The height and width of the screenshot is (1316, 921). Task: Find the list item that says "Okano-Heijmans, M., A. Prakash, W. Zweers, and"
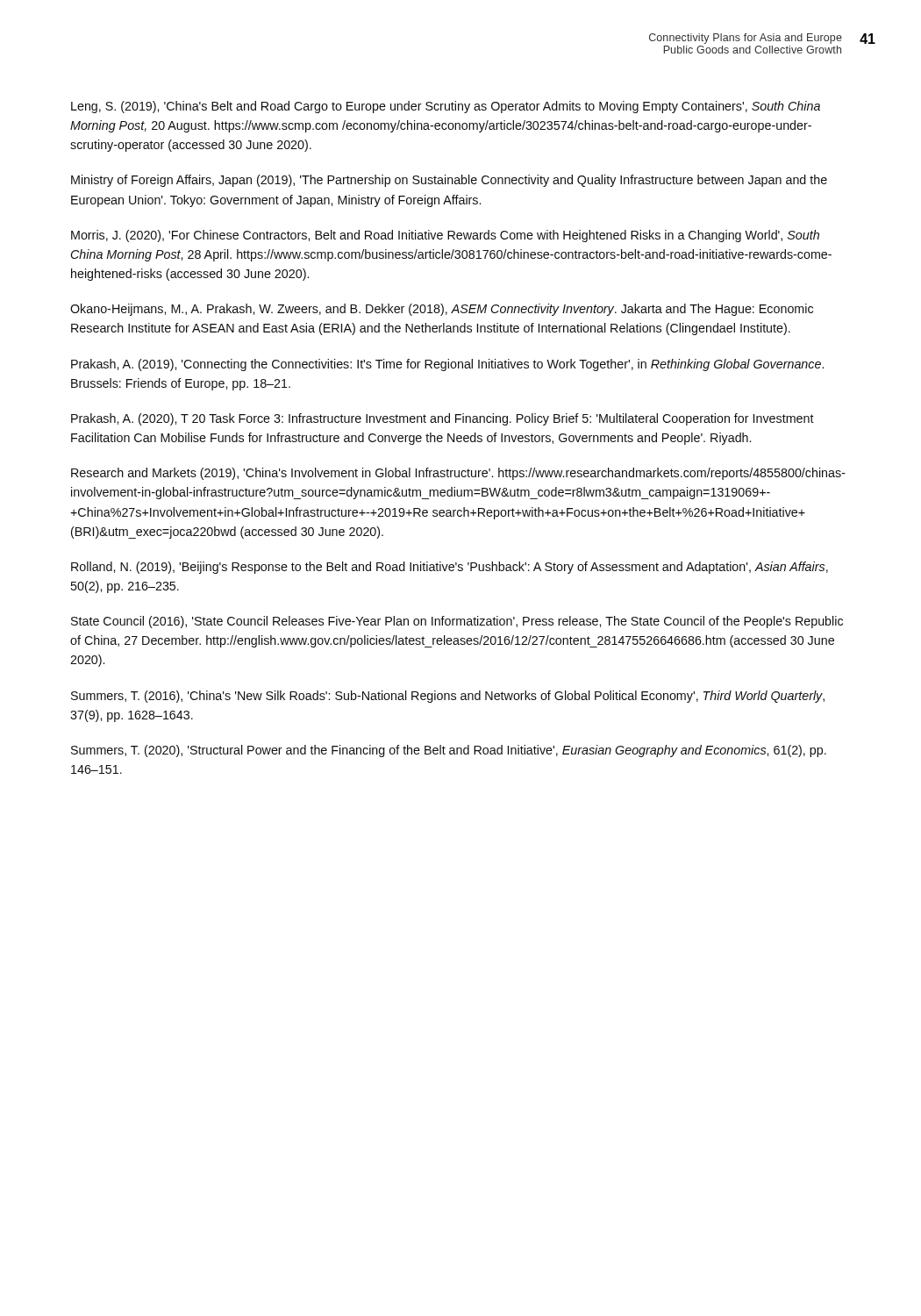[442, 319]
